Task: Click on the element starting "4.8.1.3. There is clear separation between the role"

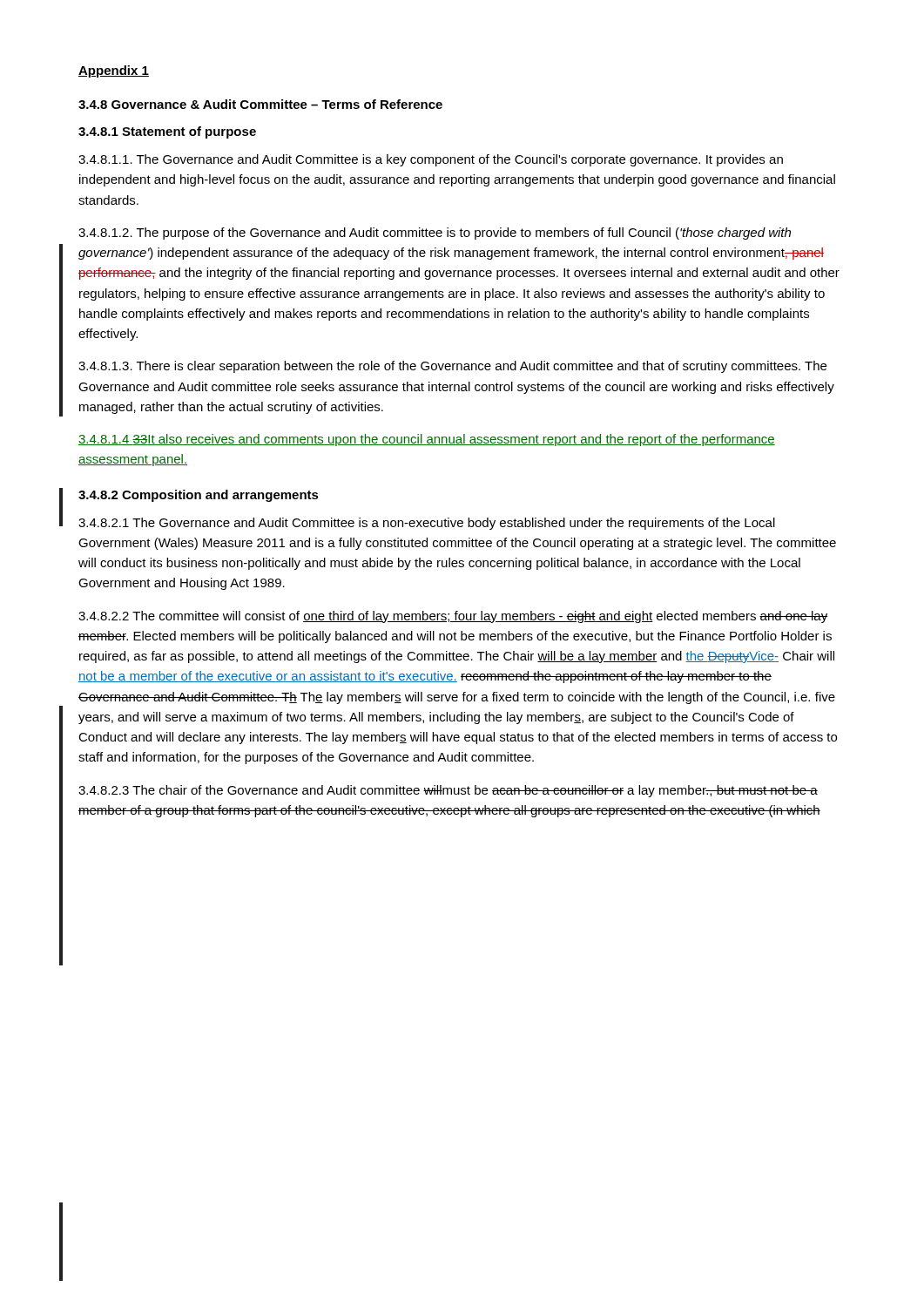Action: click(456, 386)
